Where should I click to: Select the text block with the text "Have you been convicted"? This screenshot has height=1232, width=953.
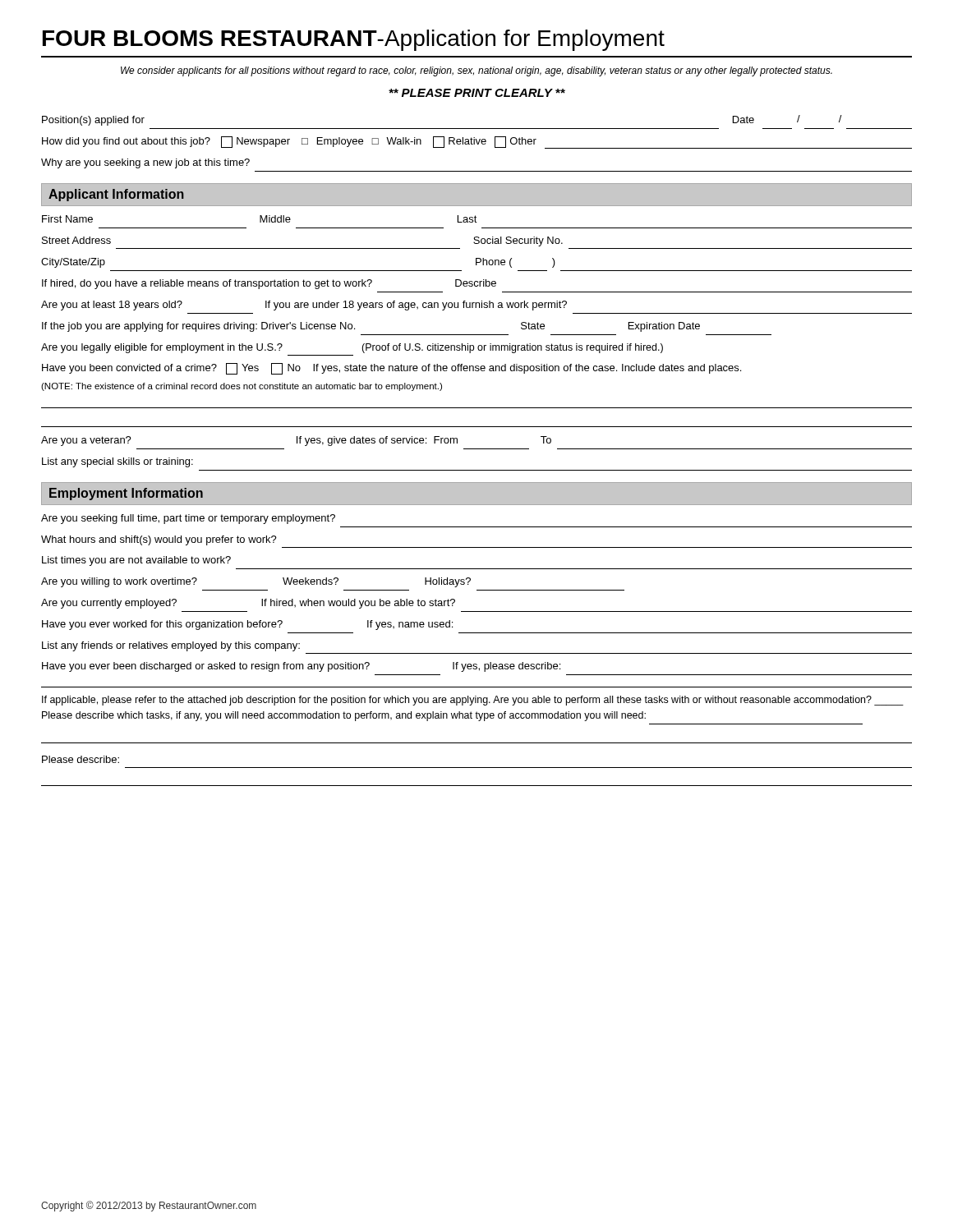(x=476, y=376)
